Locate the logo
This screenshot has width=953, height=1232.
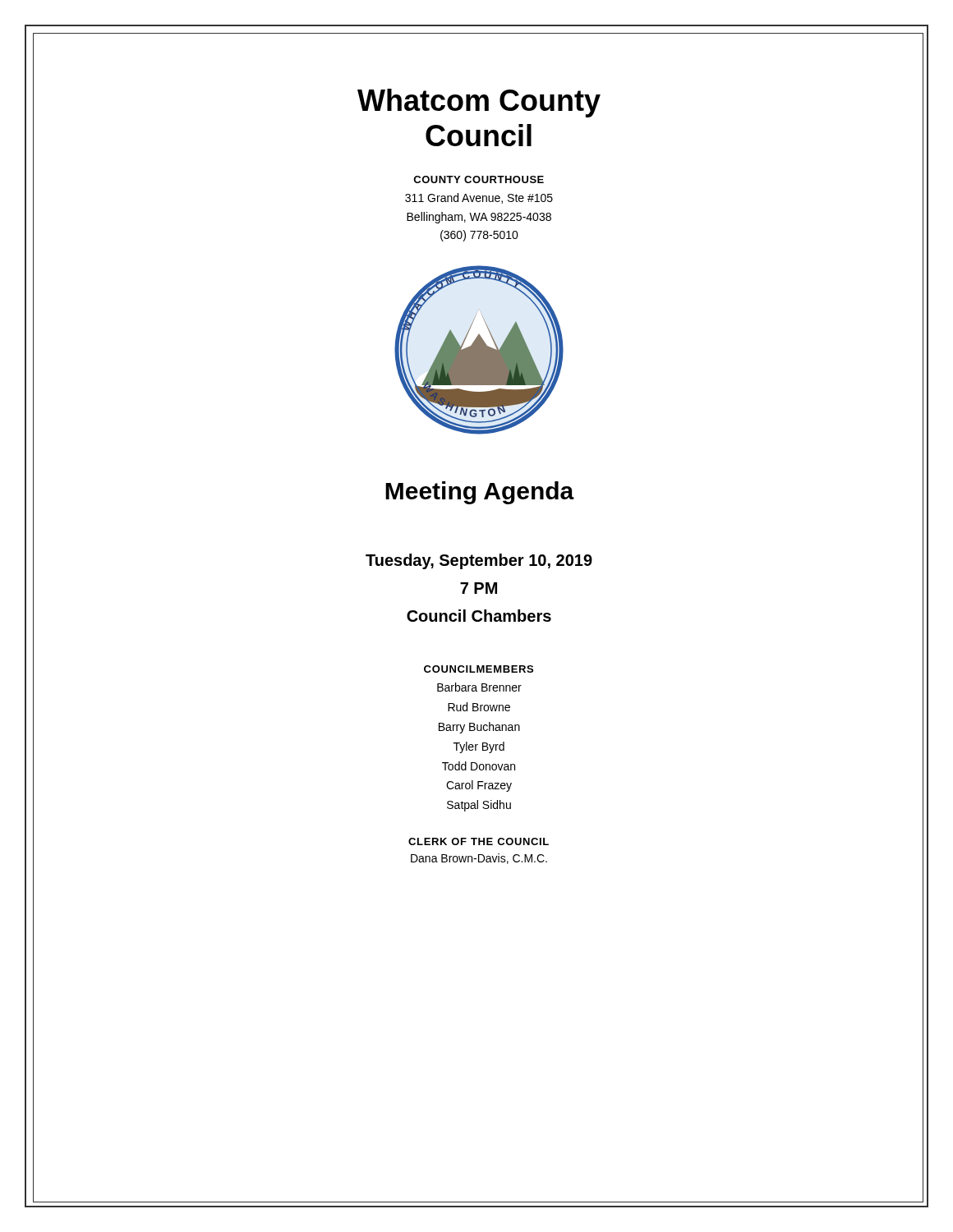click(x=479, y=350)
